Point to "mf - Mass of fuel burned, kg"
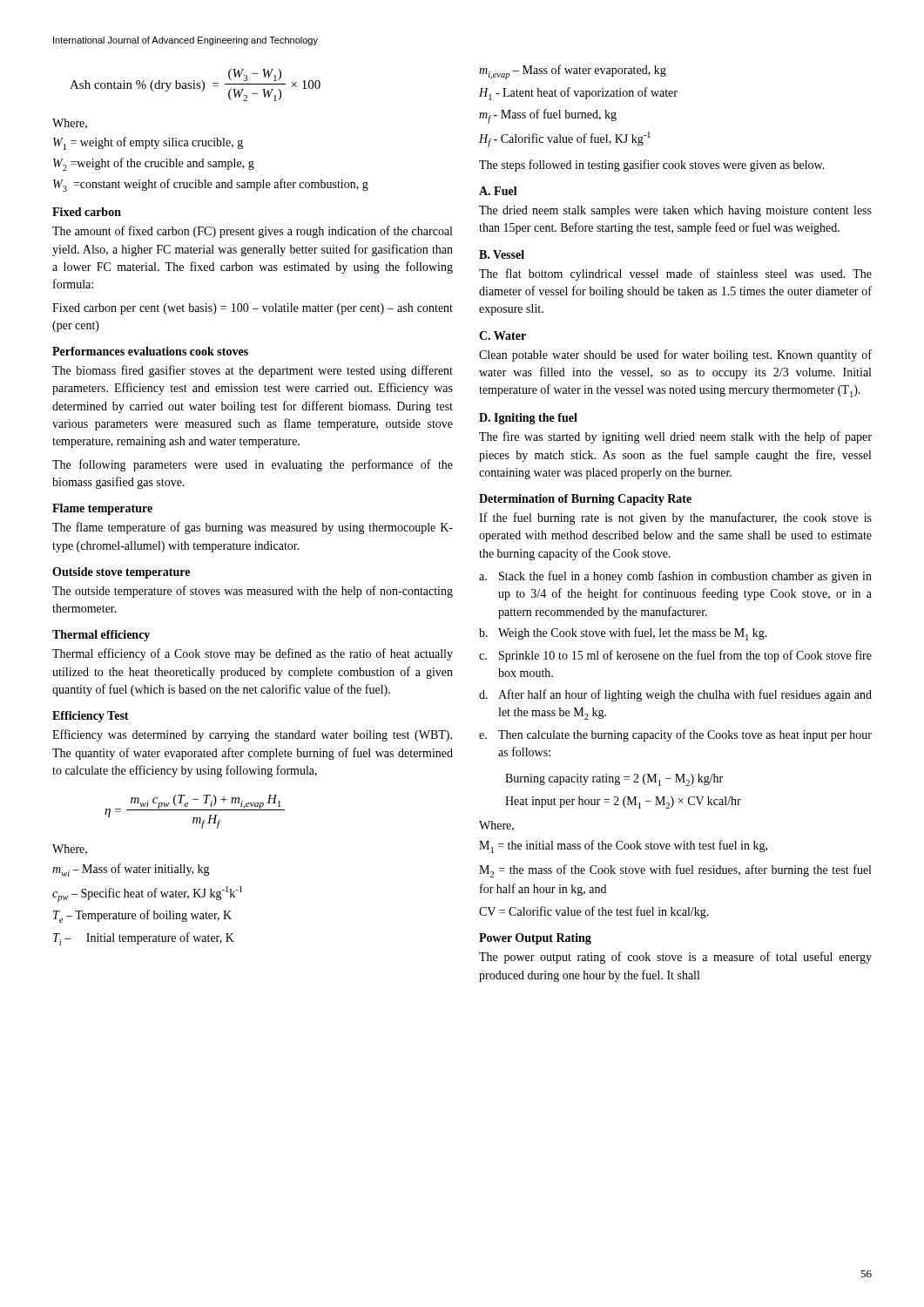The height and width of the screenshot is (1307, 924). [548, 116]
